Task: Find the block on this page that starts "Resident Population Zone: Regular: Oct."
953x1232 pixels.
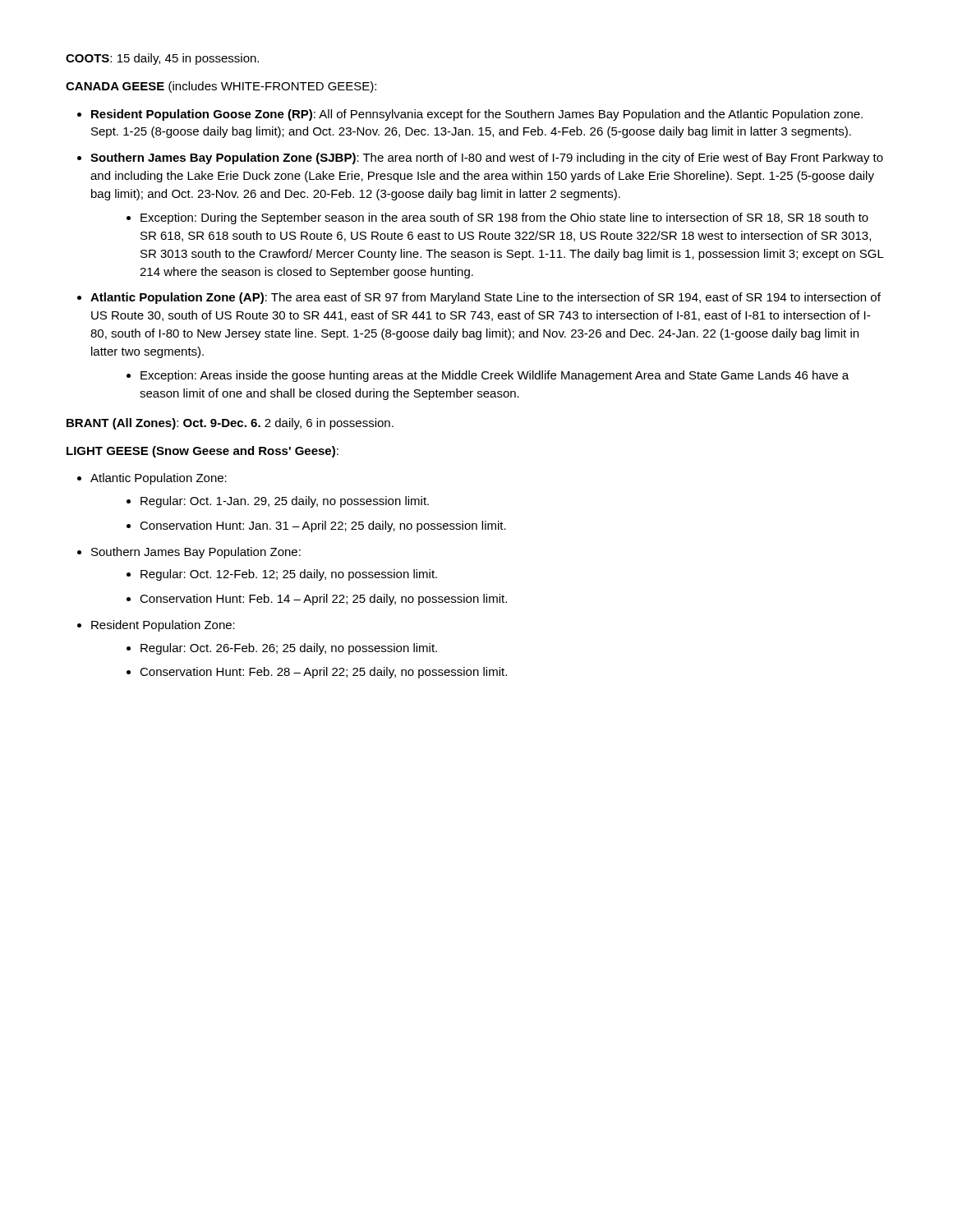Action: pyautogui.click(x=163, y=626)
